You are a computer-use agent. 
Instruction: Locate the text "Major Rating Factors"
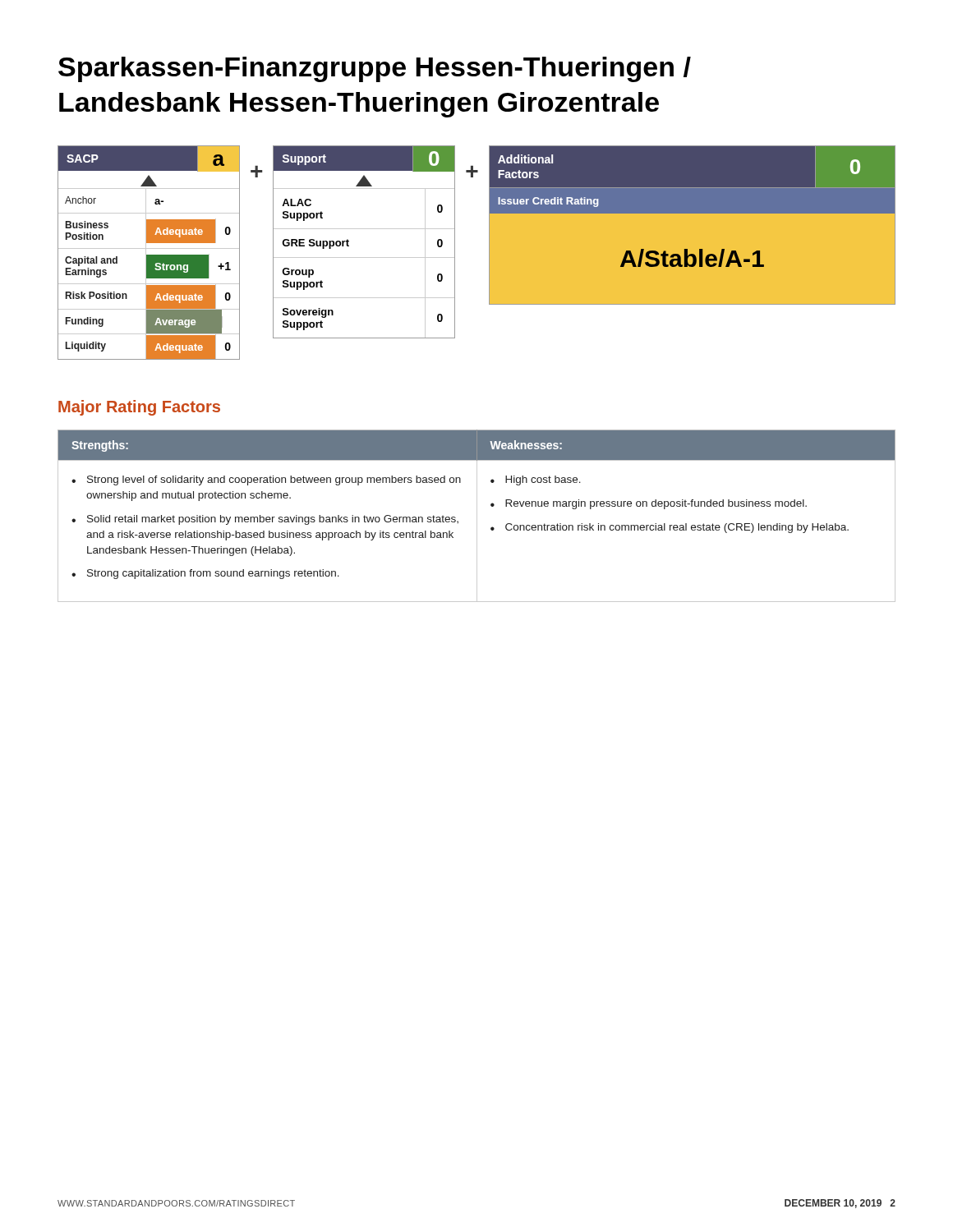tap(139, 407)
